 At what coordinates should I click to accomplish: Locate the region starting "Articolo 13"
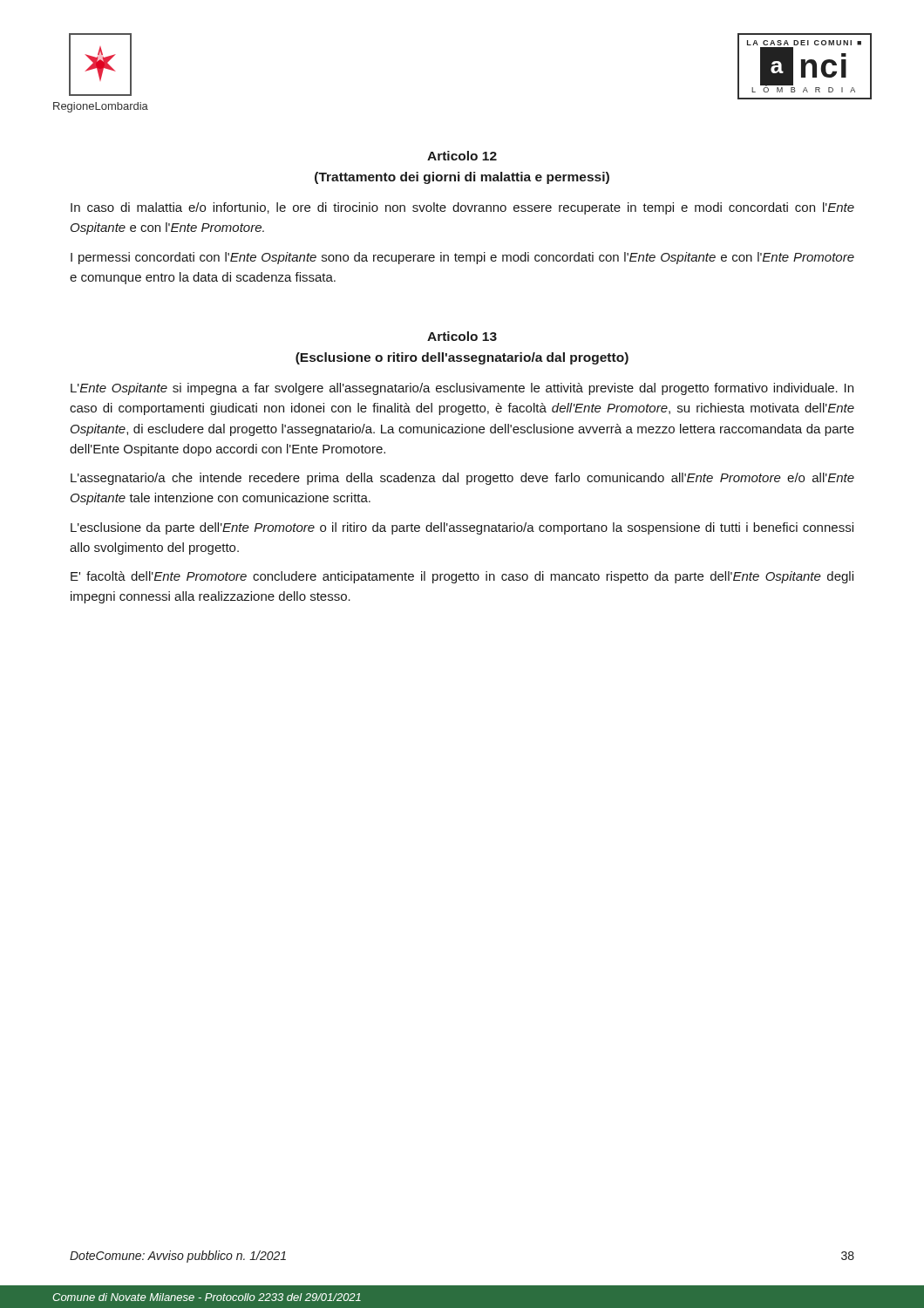462,336
